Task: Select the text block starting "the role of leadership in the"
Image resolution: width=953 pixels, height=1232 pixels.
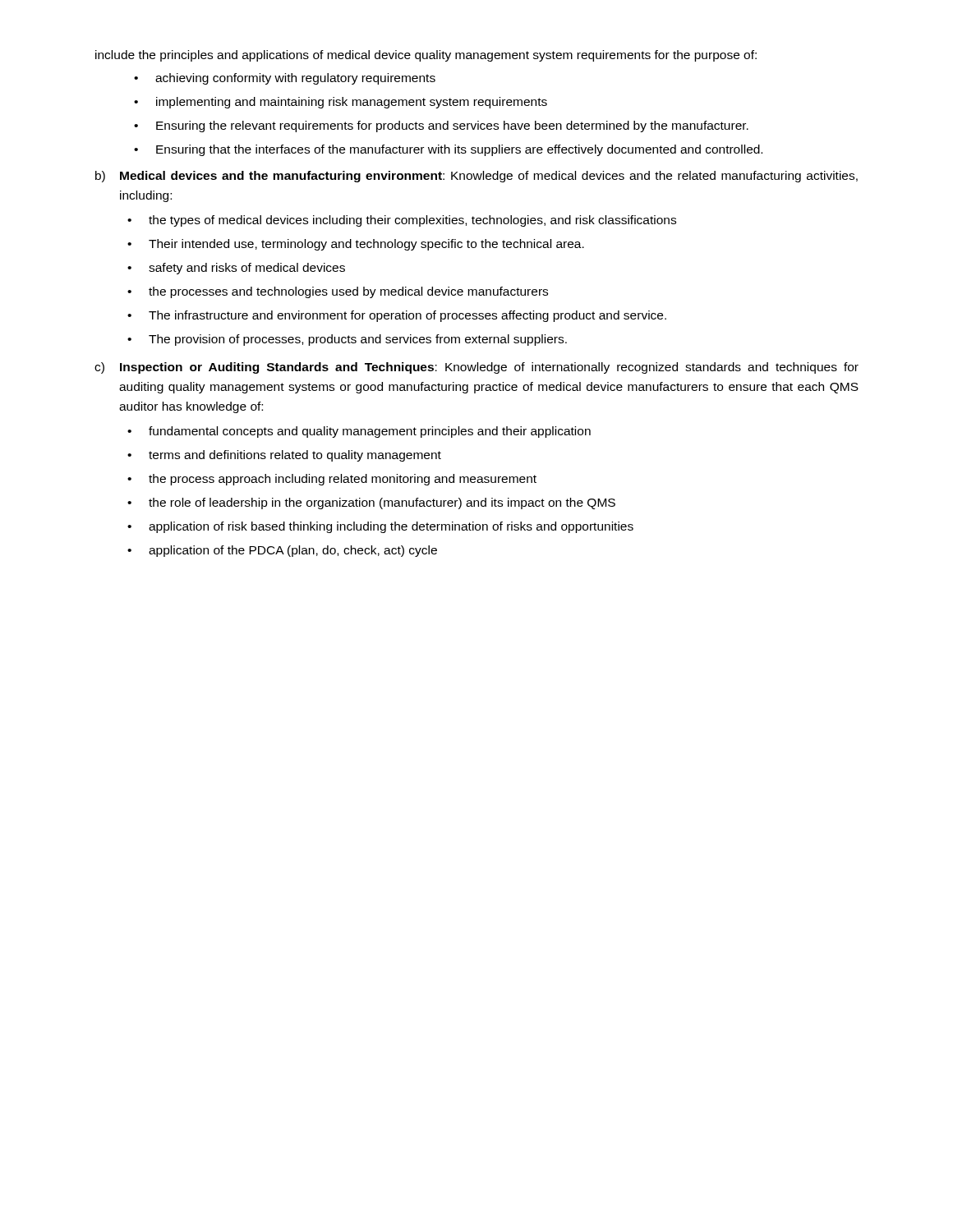Action: 382,503
